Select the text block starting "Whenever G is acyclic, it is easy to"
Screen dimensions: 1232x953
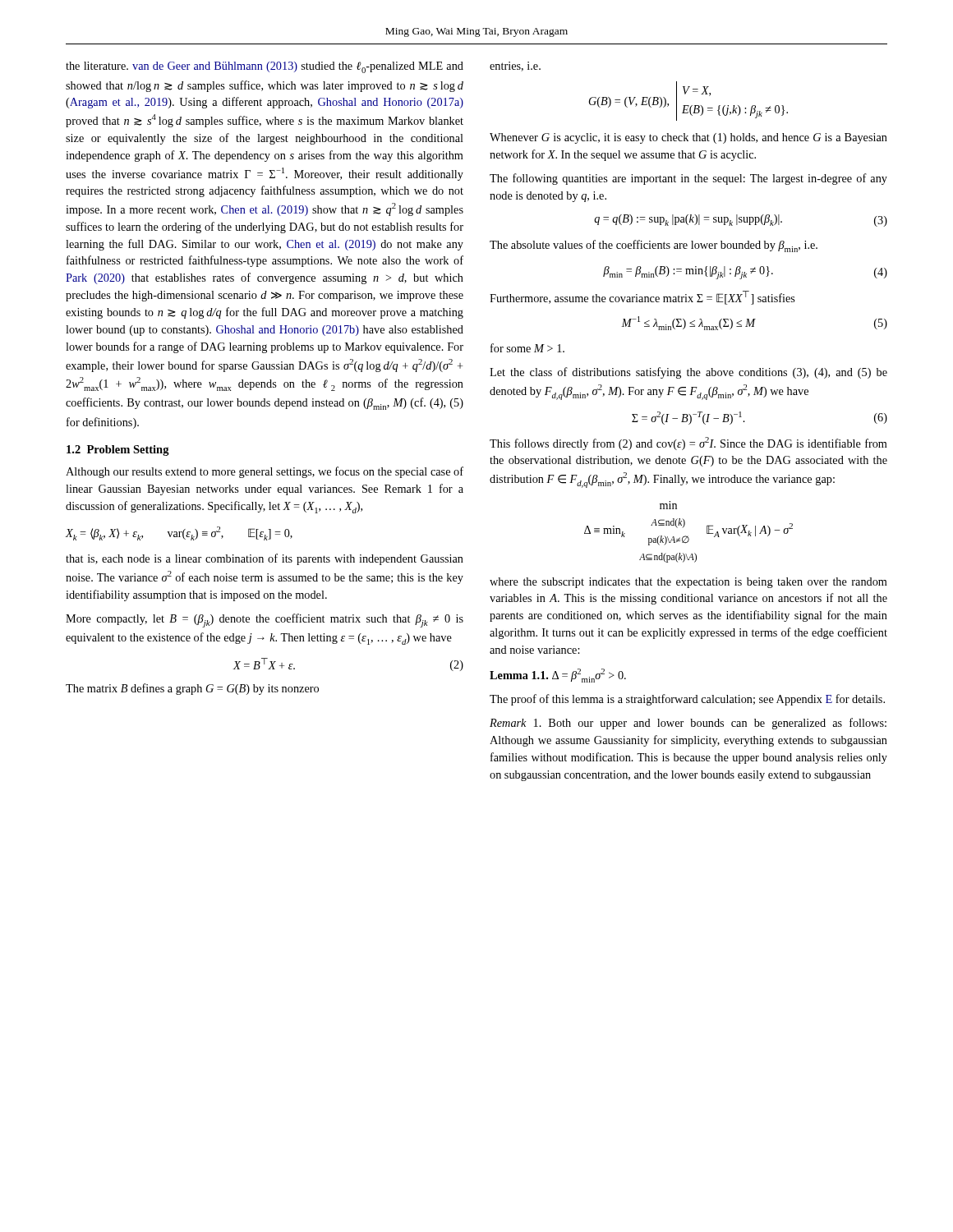[x=688, y=166]
